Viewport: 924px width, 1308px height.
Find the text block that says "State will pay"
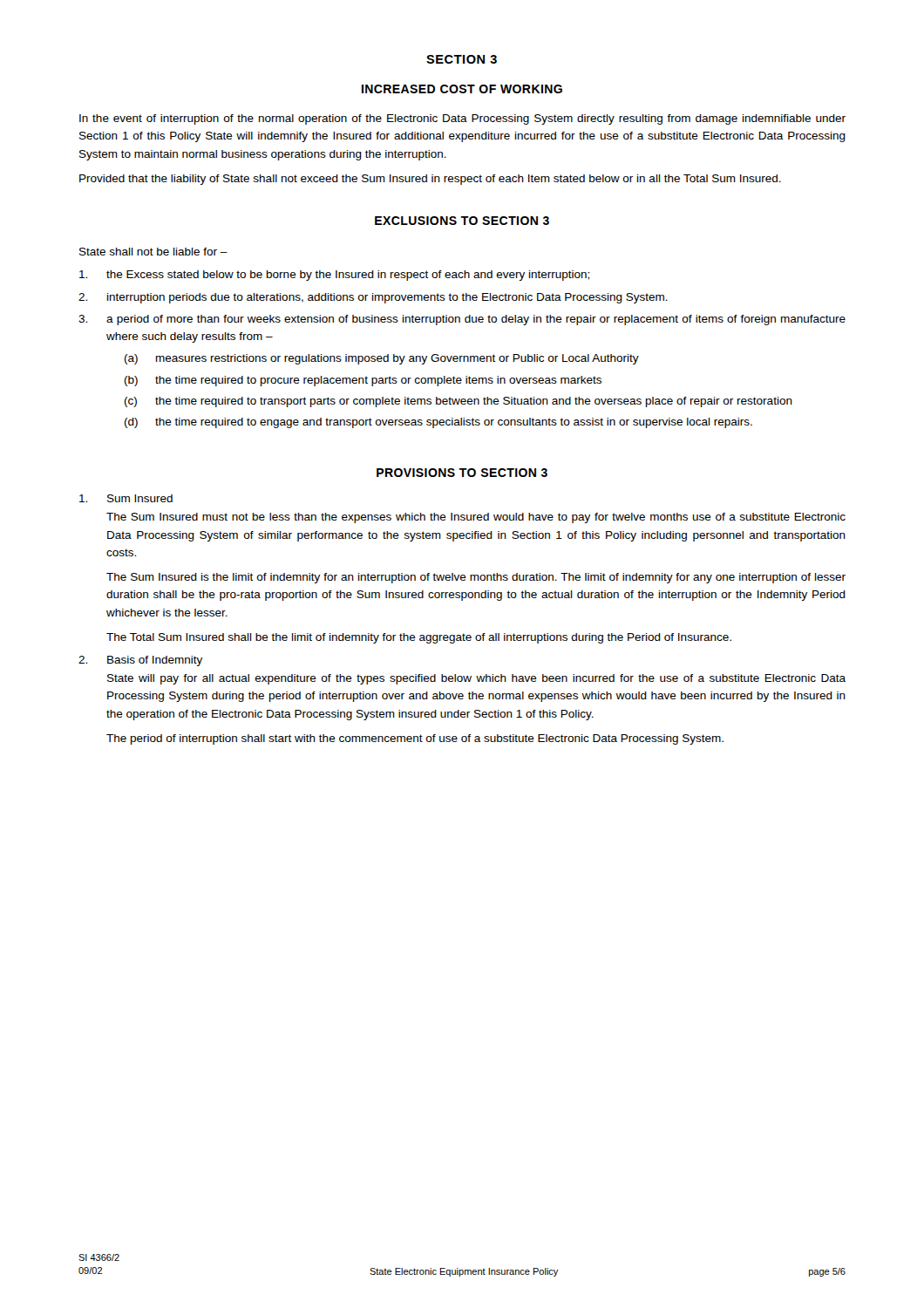476,696
